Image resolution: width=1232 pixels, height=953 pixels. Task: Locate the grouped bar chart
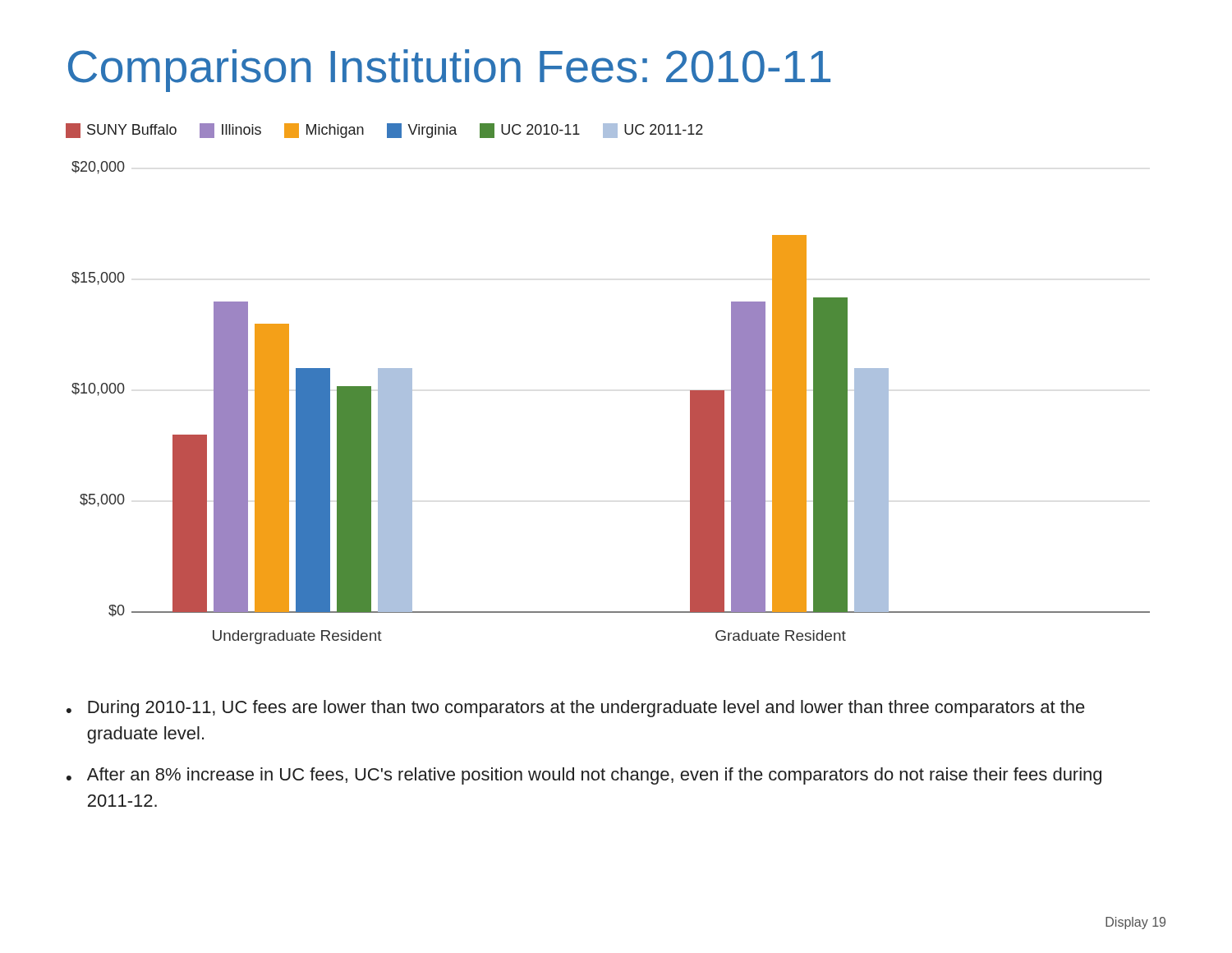click(x=616, y=407)
